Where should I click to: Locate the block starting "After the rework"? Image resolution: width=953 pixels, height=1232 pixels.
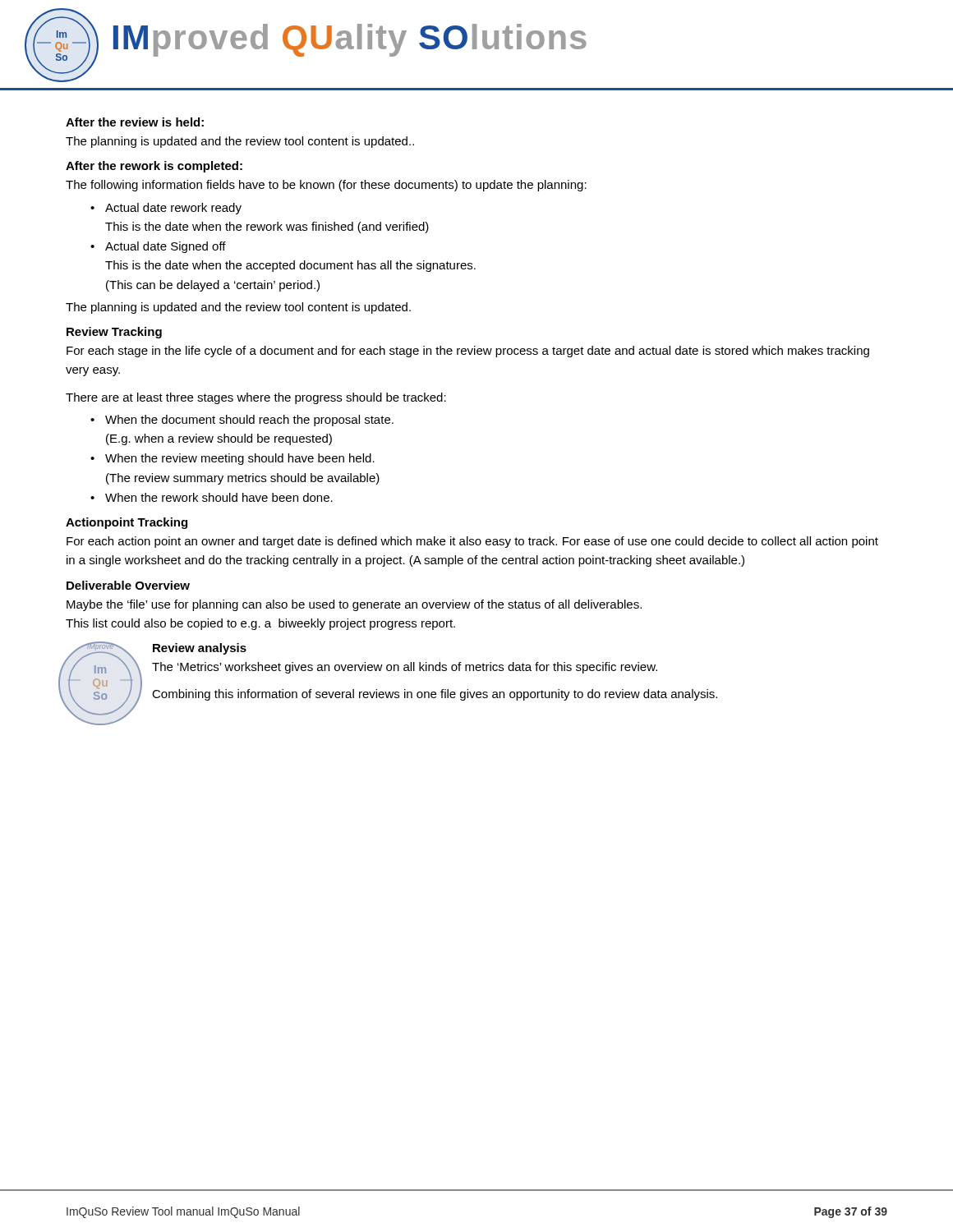coord(154,166)
